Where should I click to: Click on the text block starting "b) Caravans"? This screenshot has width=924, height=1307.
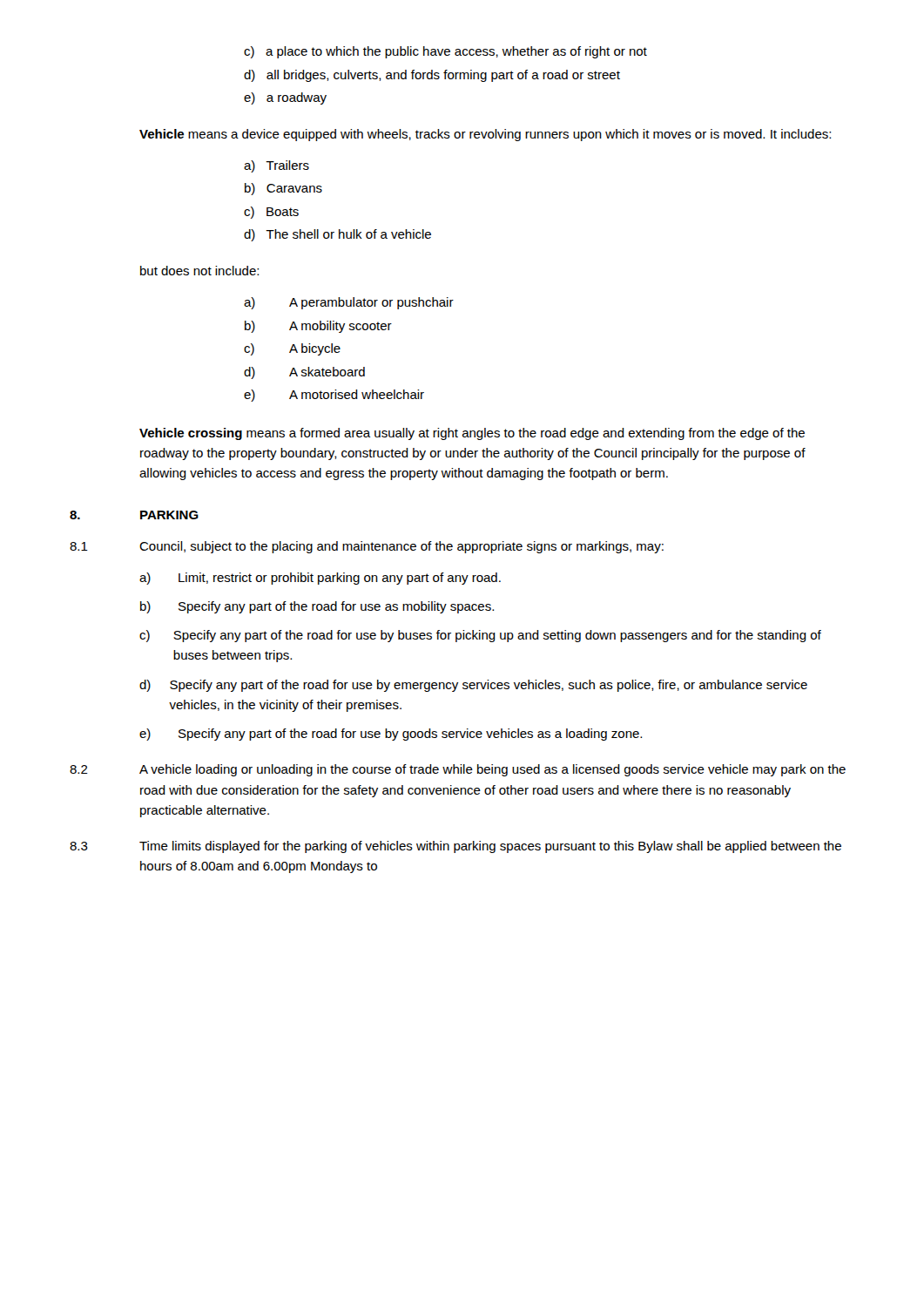pos(283,188)
